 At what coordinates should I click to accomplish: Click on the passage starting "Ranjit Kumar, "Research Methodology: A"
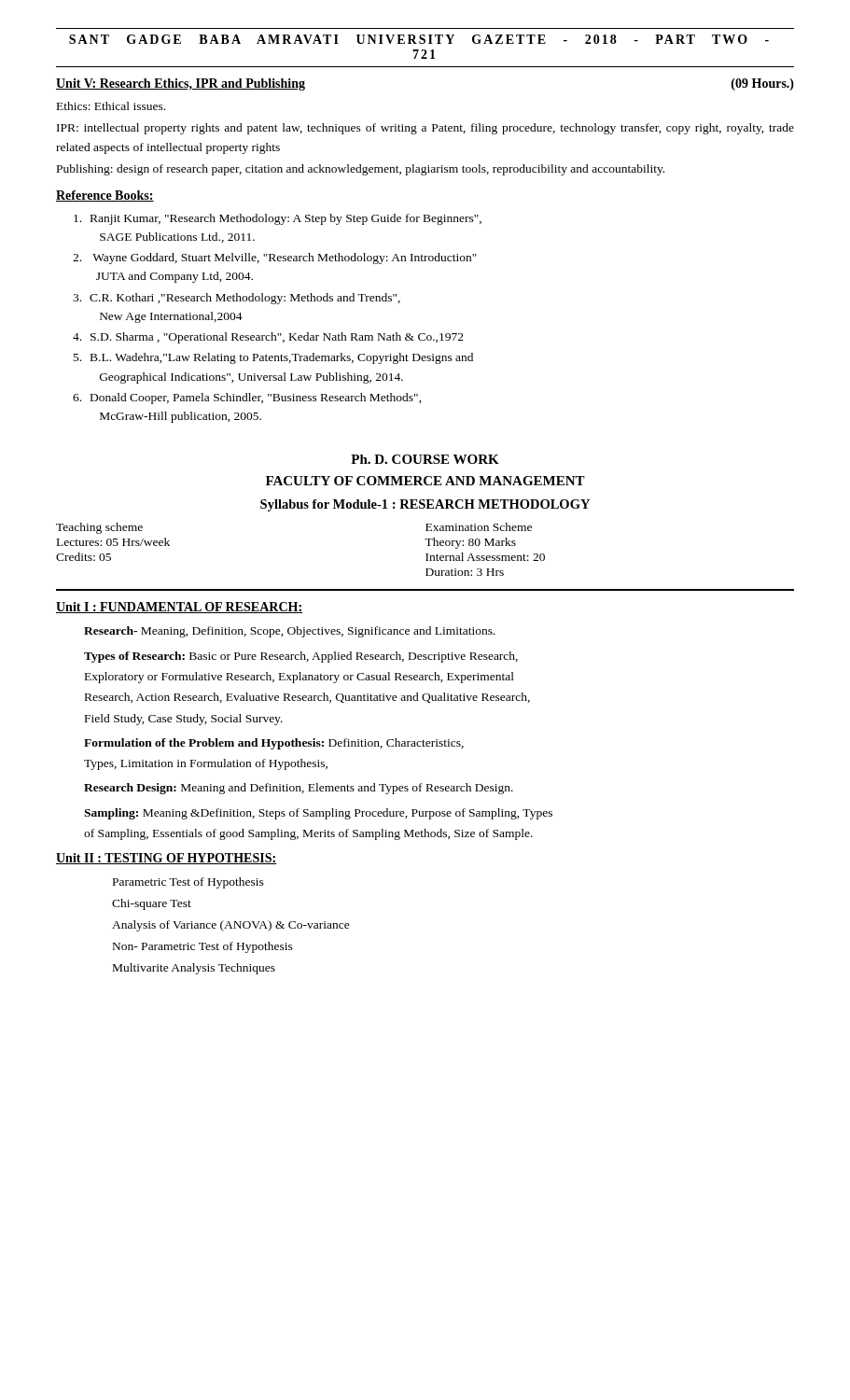click(x=425, y=228)
